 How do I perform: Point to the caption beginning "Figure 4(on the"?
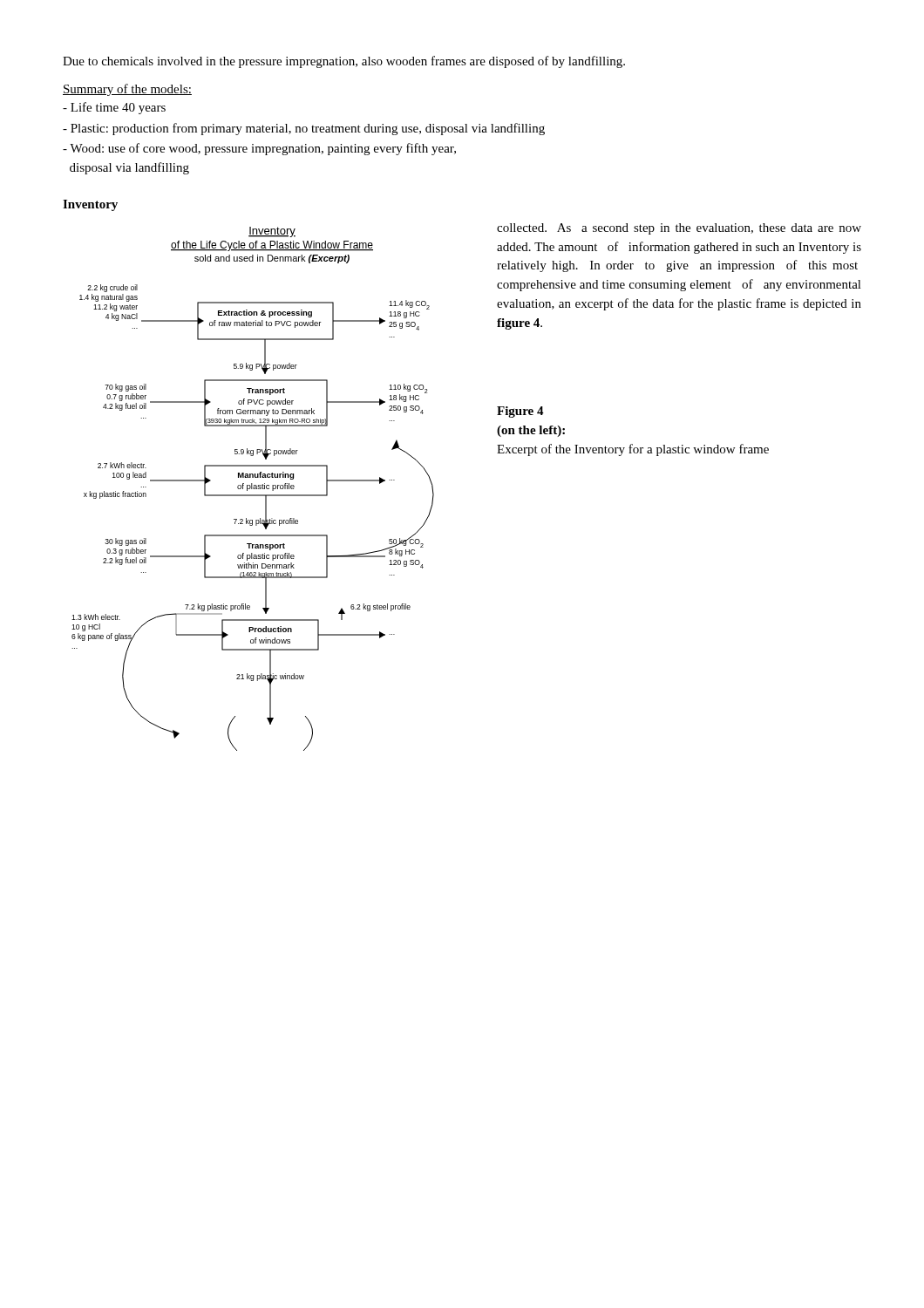click(x=520, y=412)
